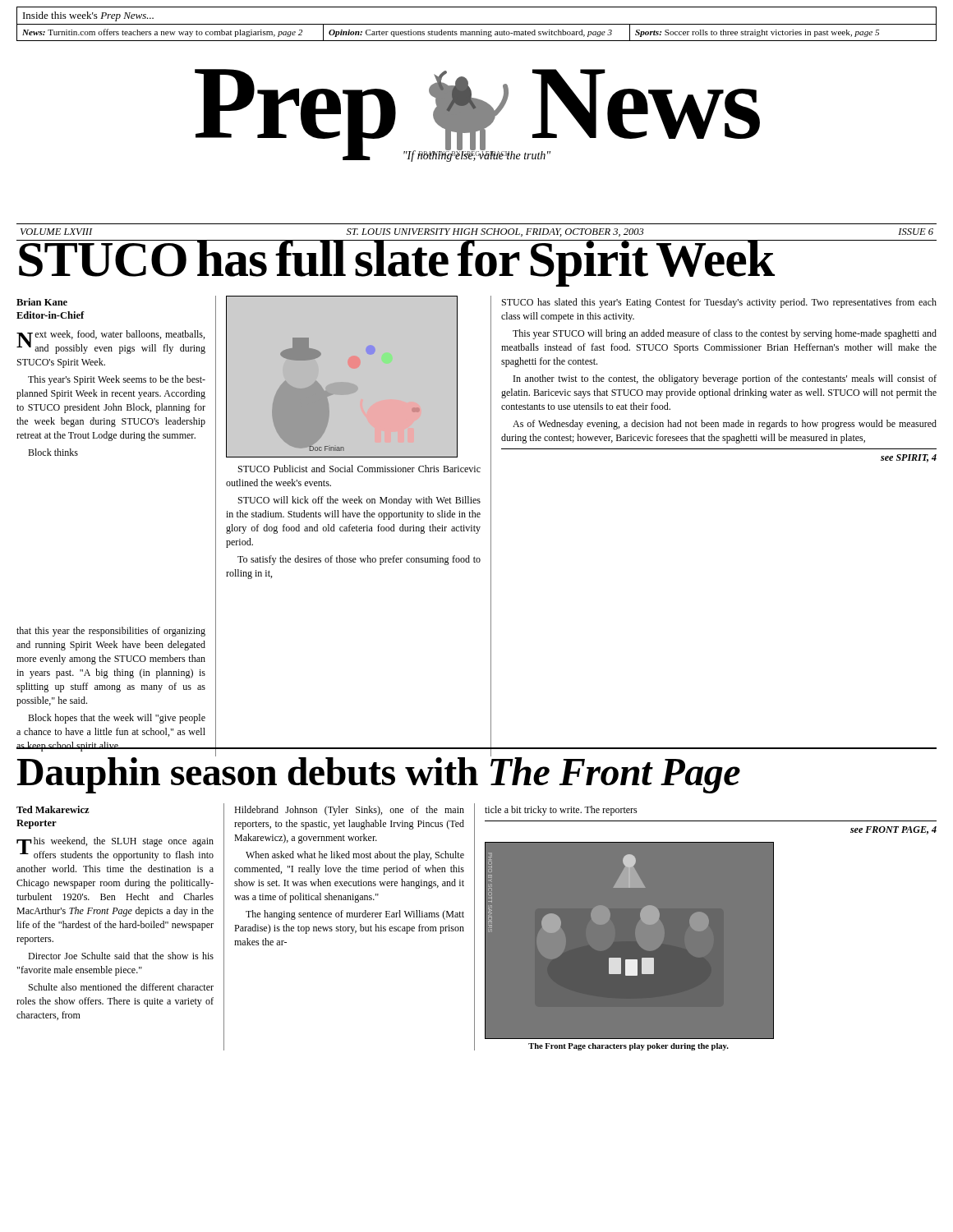Locate the text block that says "ticle a bit tricky to write."
This screenshot has height=1232, width=953.
point(711,820)
